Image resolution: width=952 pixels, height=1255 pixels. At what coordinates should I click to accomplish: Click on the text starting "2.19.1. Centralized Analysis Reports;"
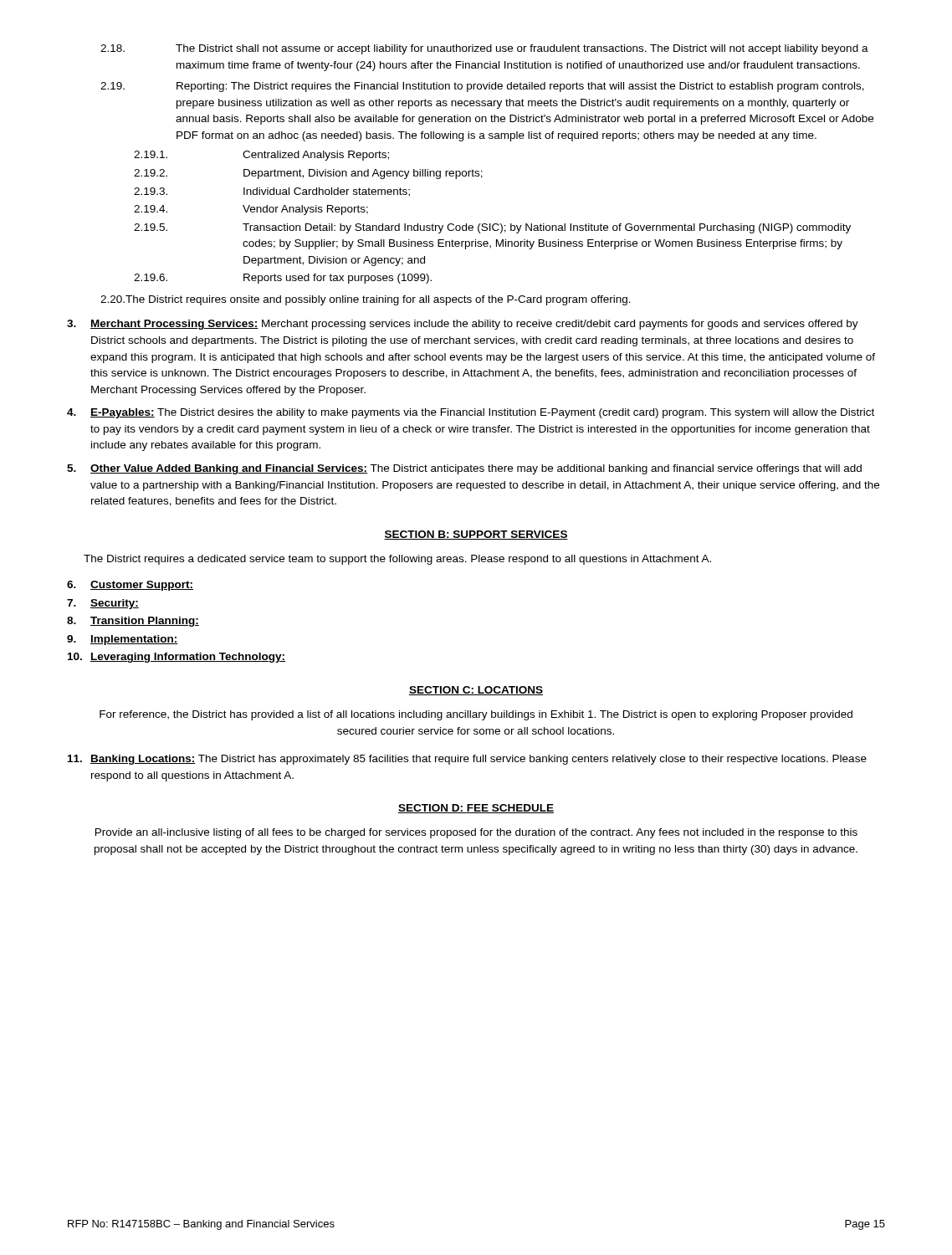261,156
